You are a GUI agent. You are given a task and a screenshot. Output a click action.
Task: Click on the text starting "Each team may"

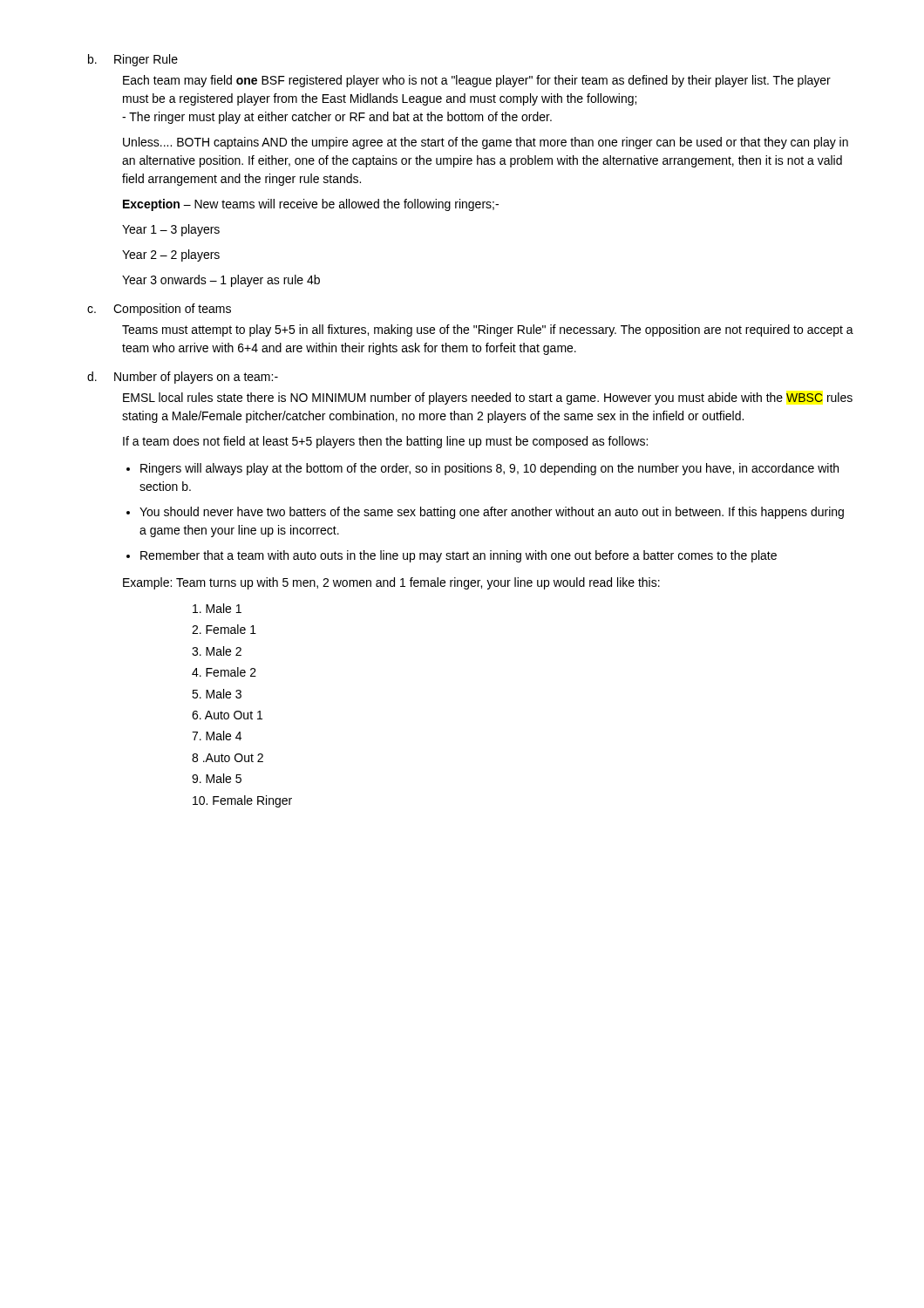click(488, 99)
